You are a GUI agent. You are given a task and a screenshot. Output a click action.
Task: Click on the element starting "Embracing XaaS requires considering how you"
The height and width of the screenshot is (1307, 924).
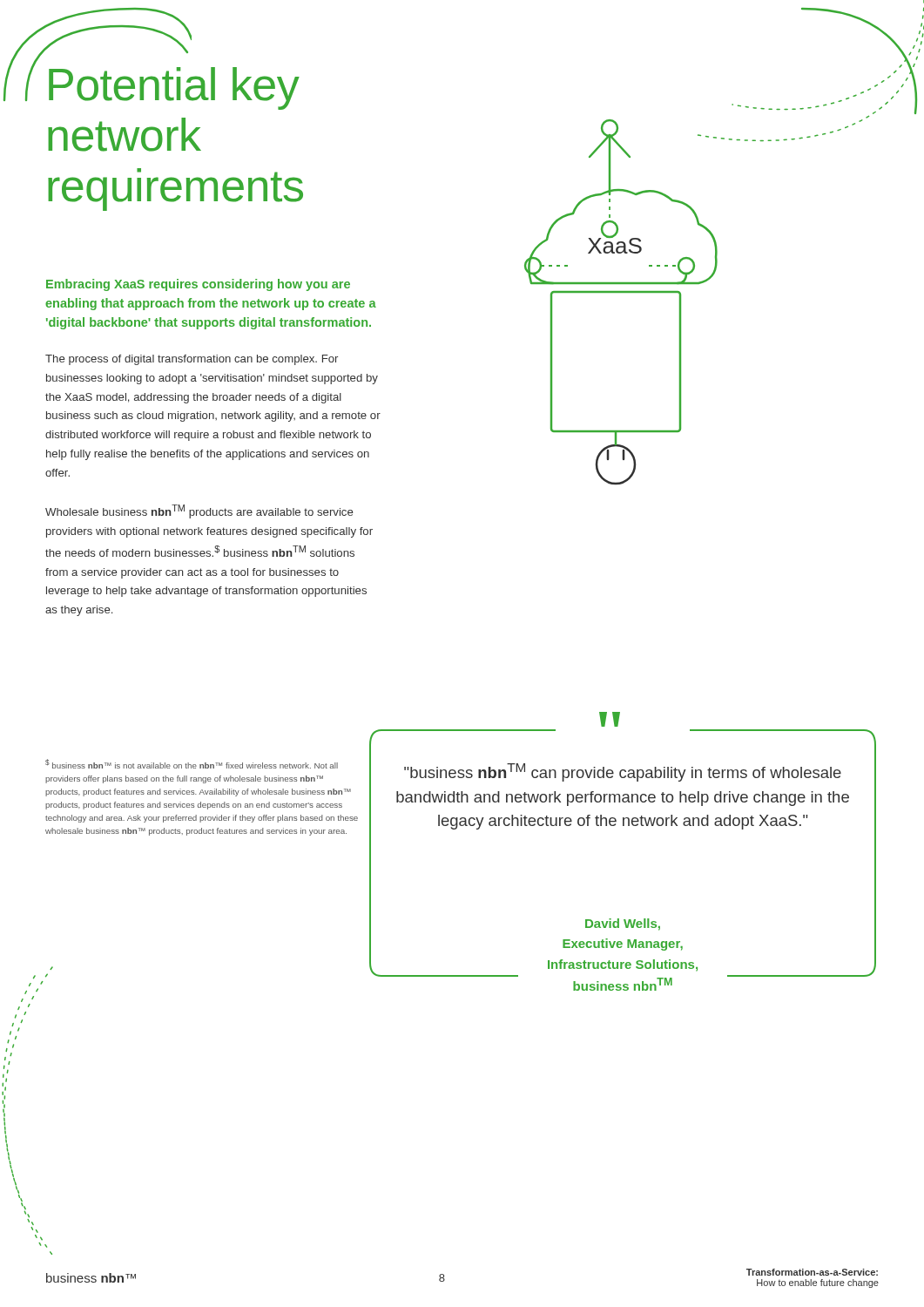[x=211, y=303]
